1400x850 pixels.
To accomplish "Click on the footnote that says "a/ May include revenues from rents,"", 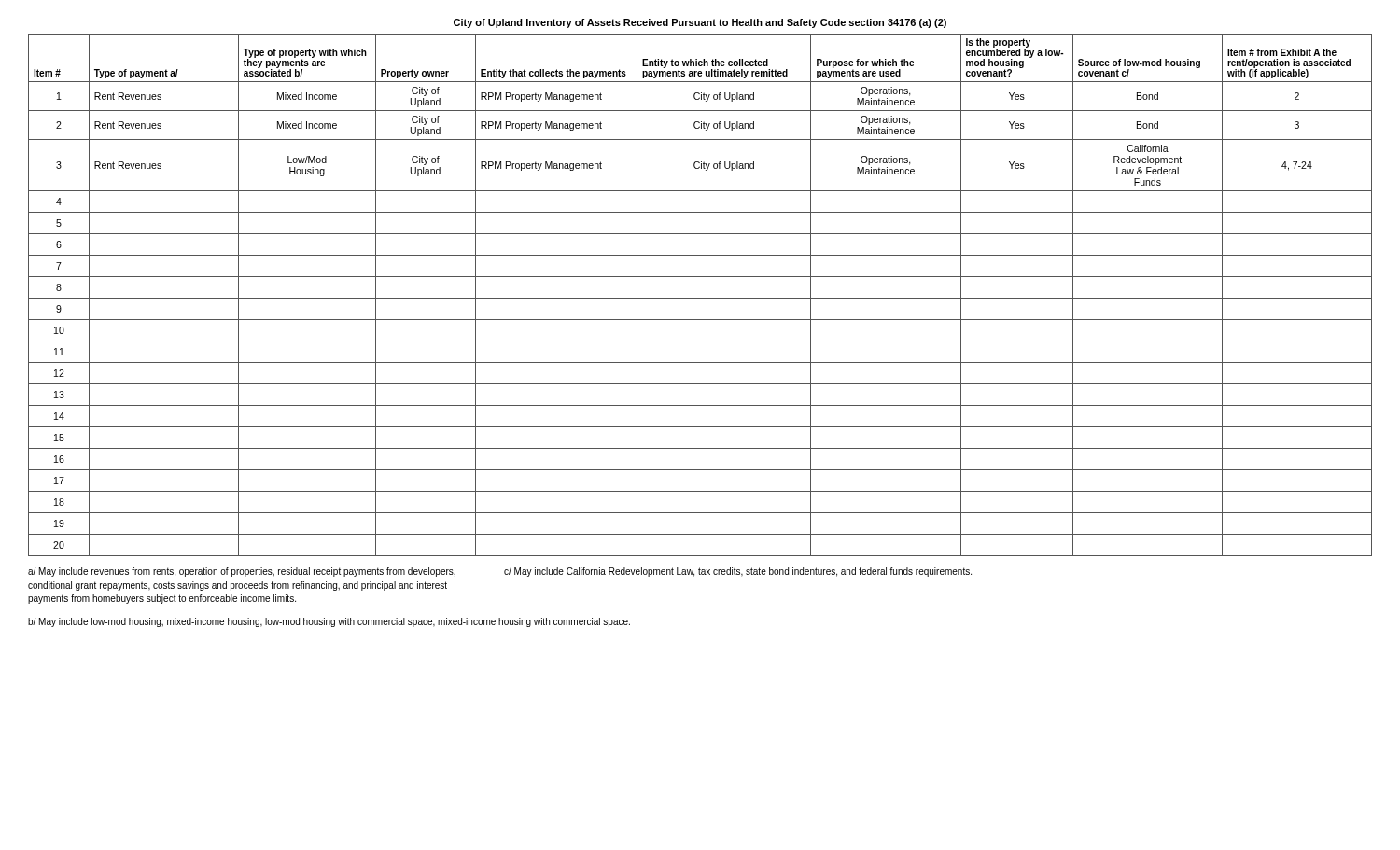I will pos(242,585).
